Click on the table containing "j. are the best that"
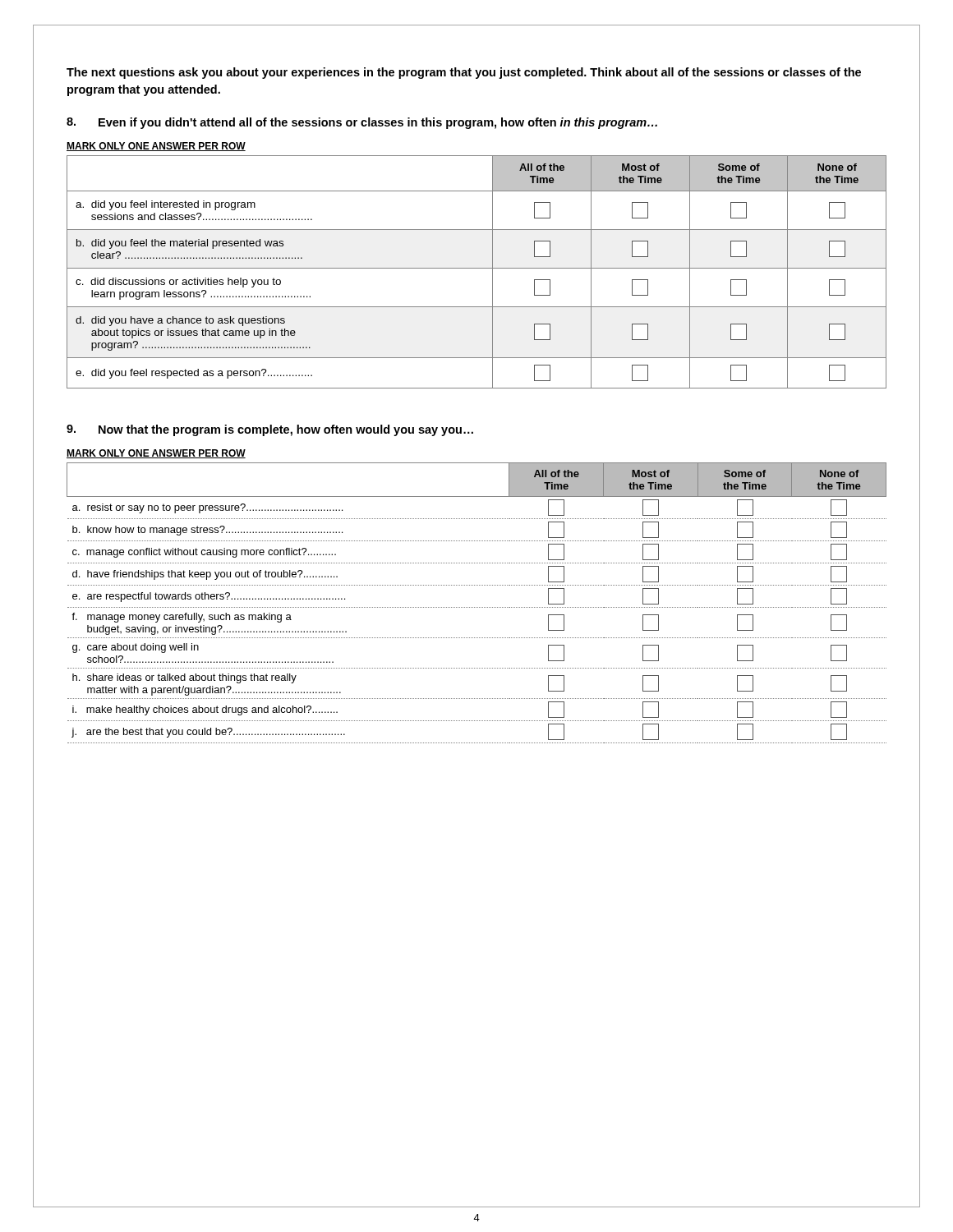 pos(476,595)
